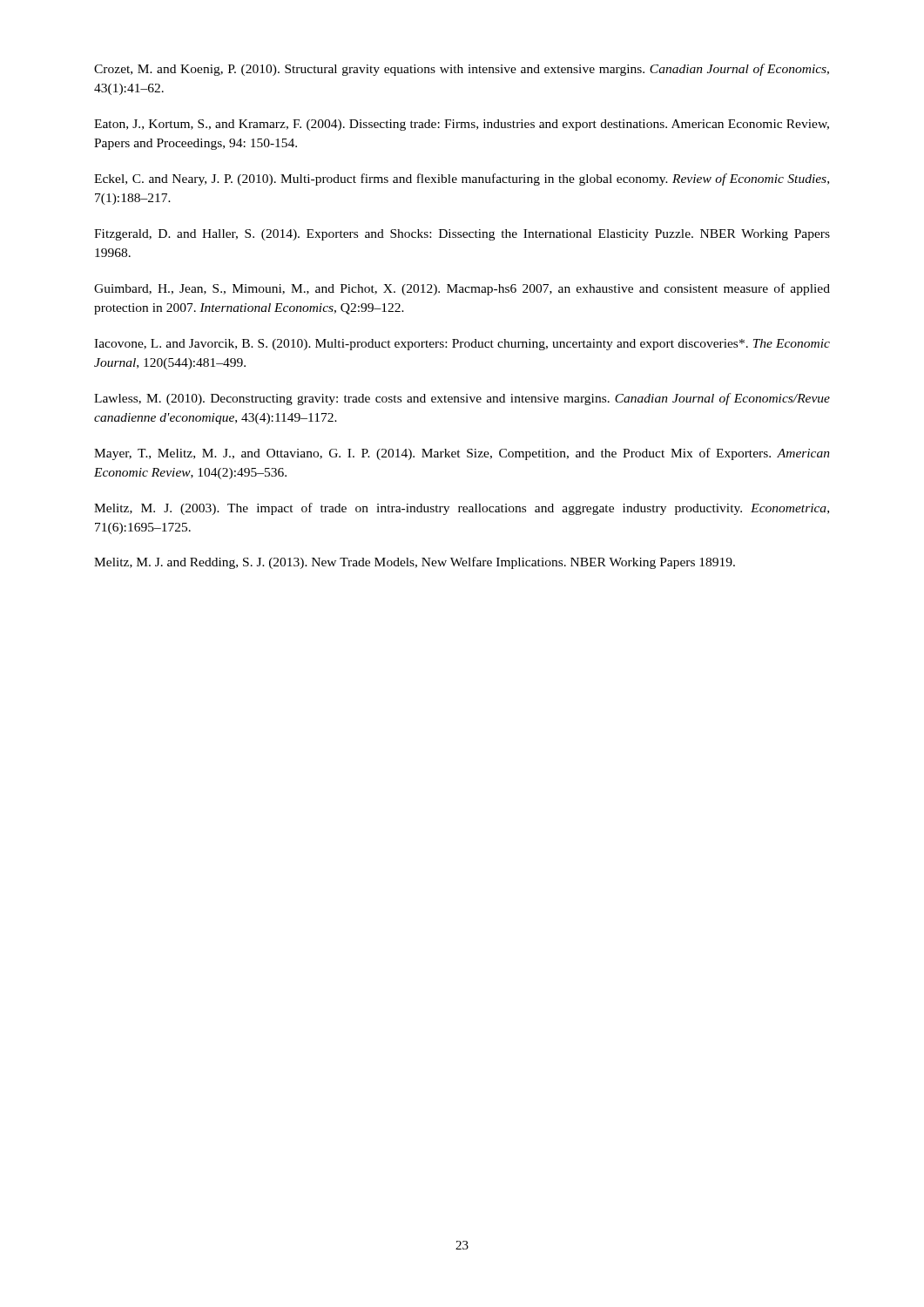Select the list item that says "Melitz, M. J. and Redding, S. J. (2013)."
Screen dimensions: 1307x924
pyautogui.click(x=415, y=563)
